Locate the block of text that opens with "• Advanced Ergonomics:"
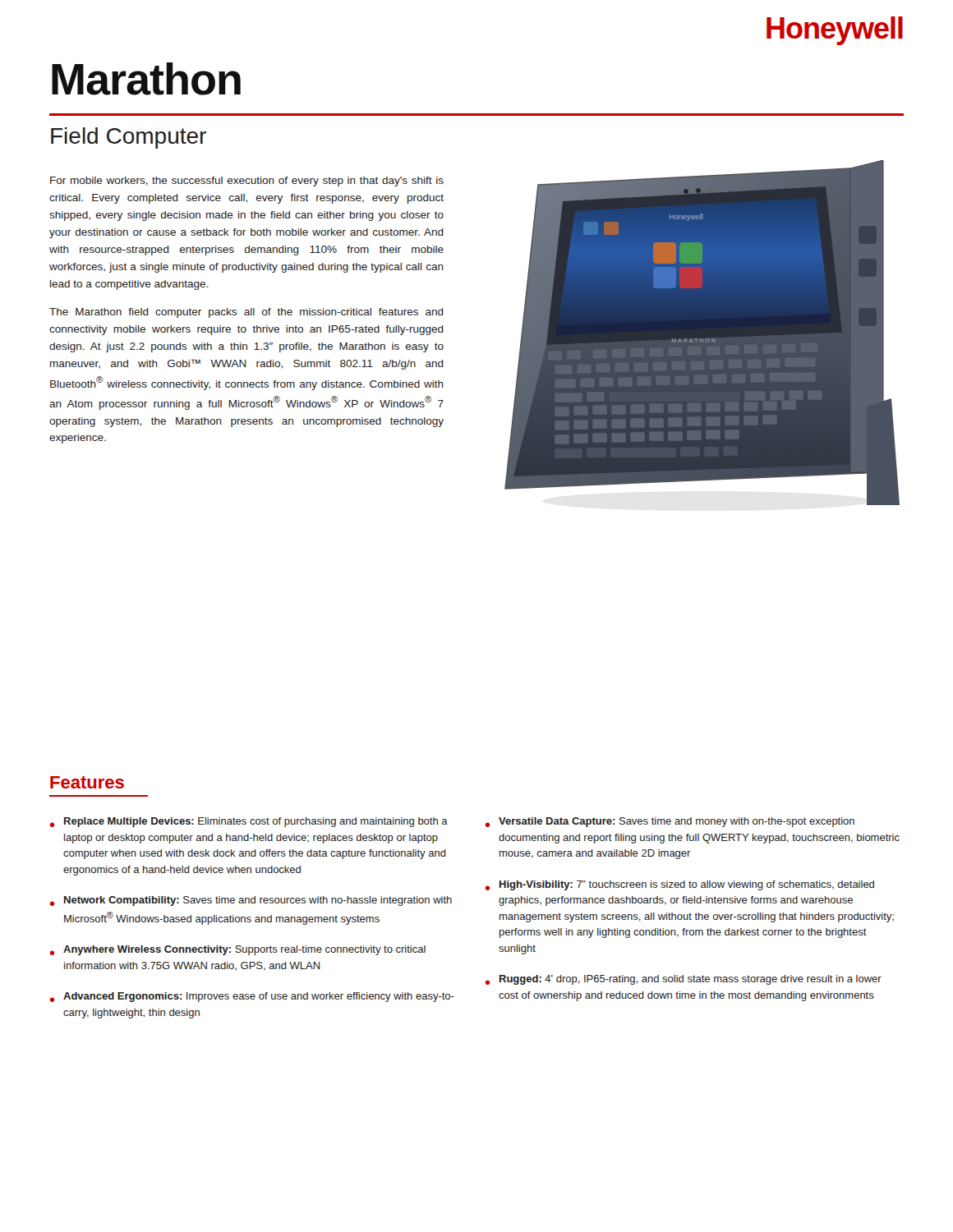 tap(255, 1004)
